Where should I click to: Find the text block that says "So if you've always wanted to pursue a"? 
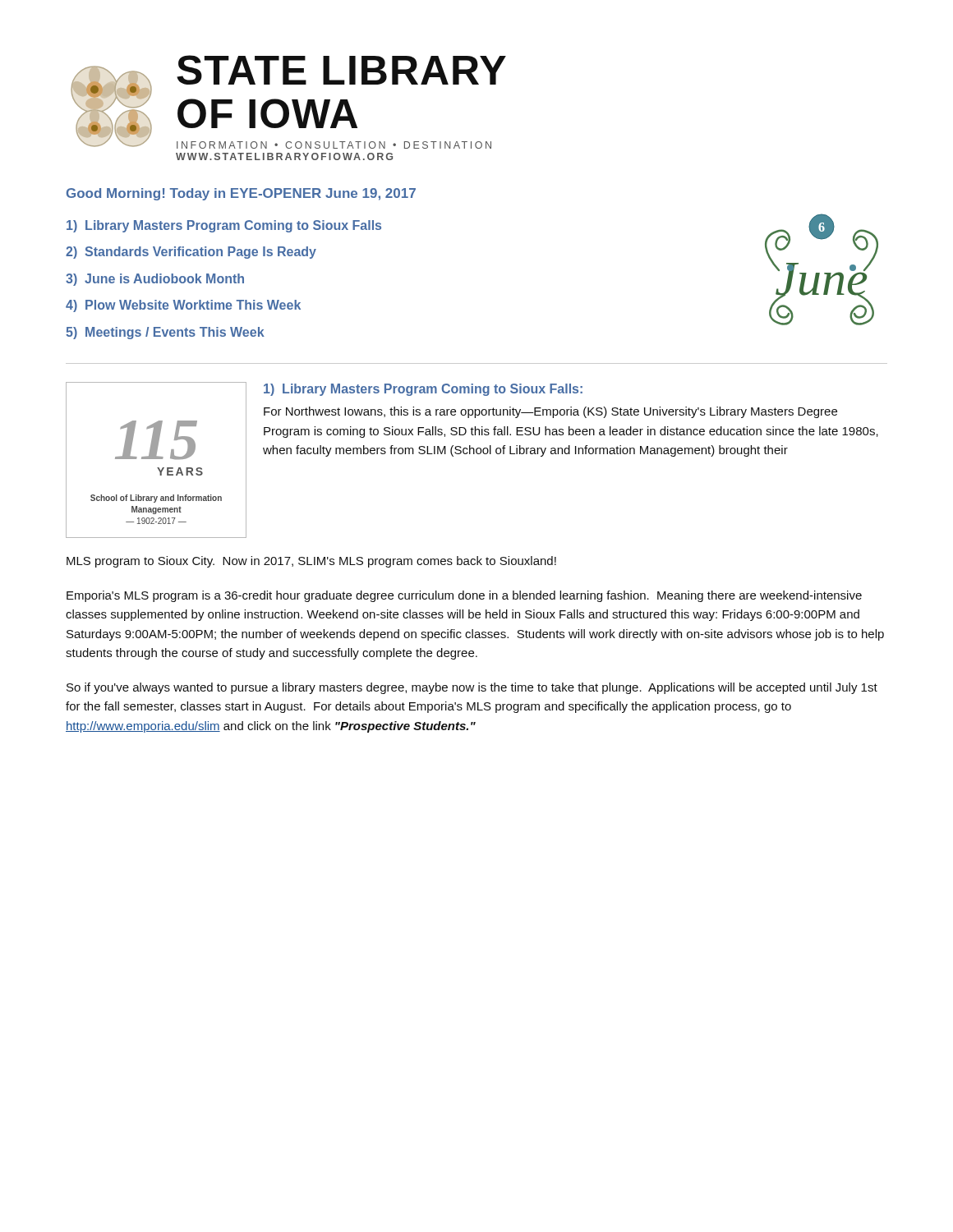[x=471, y=706]
